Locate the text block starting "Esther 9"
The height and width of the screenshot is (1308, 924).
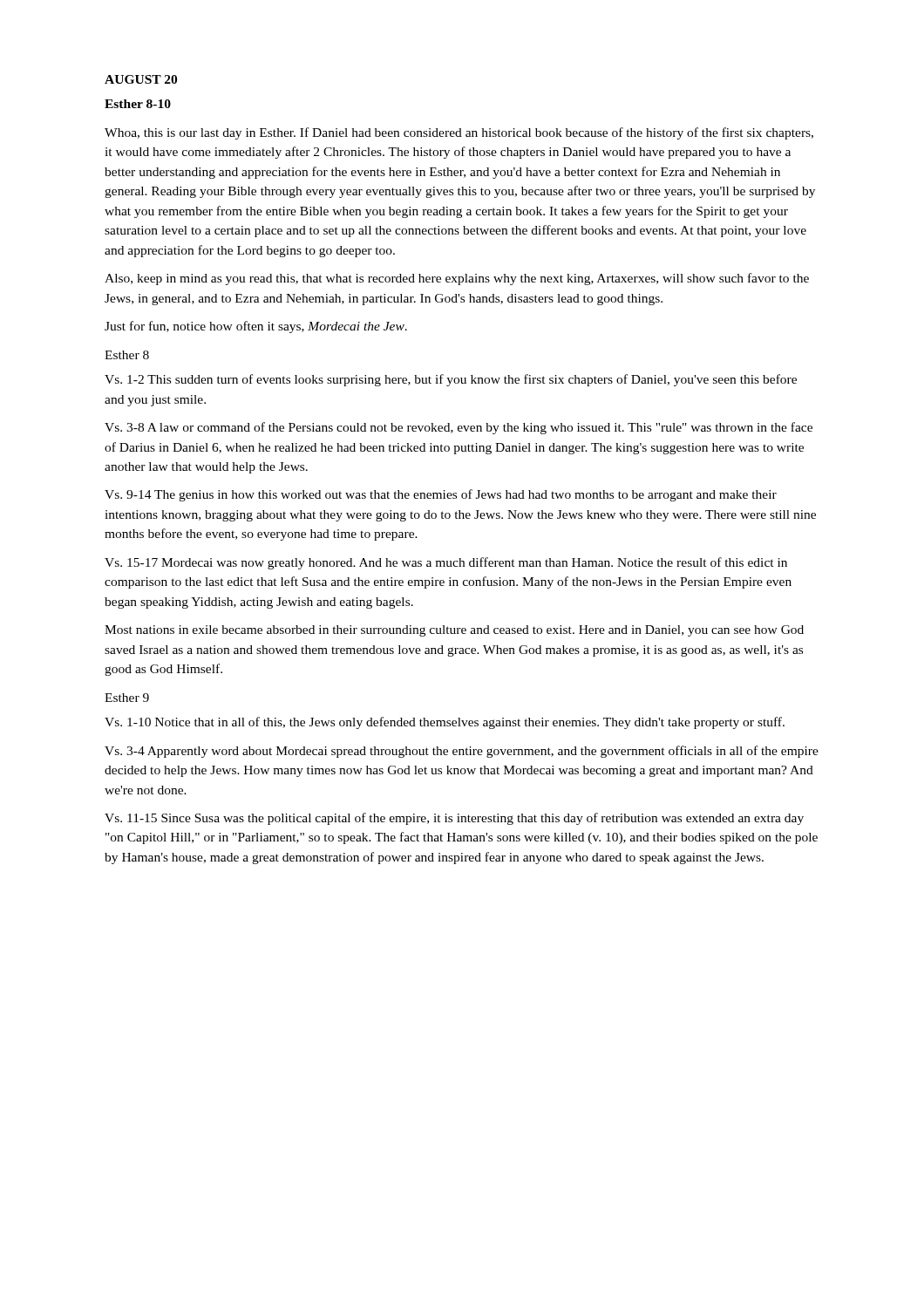127,697
